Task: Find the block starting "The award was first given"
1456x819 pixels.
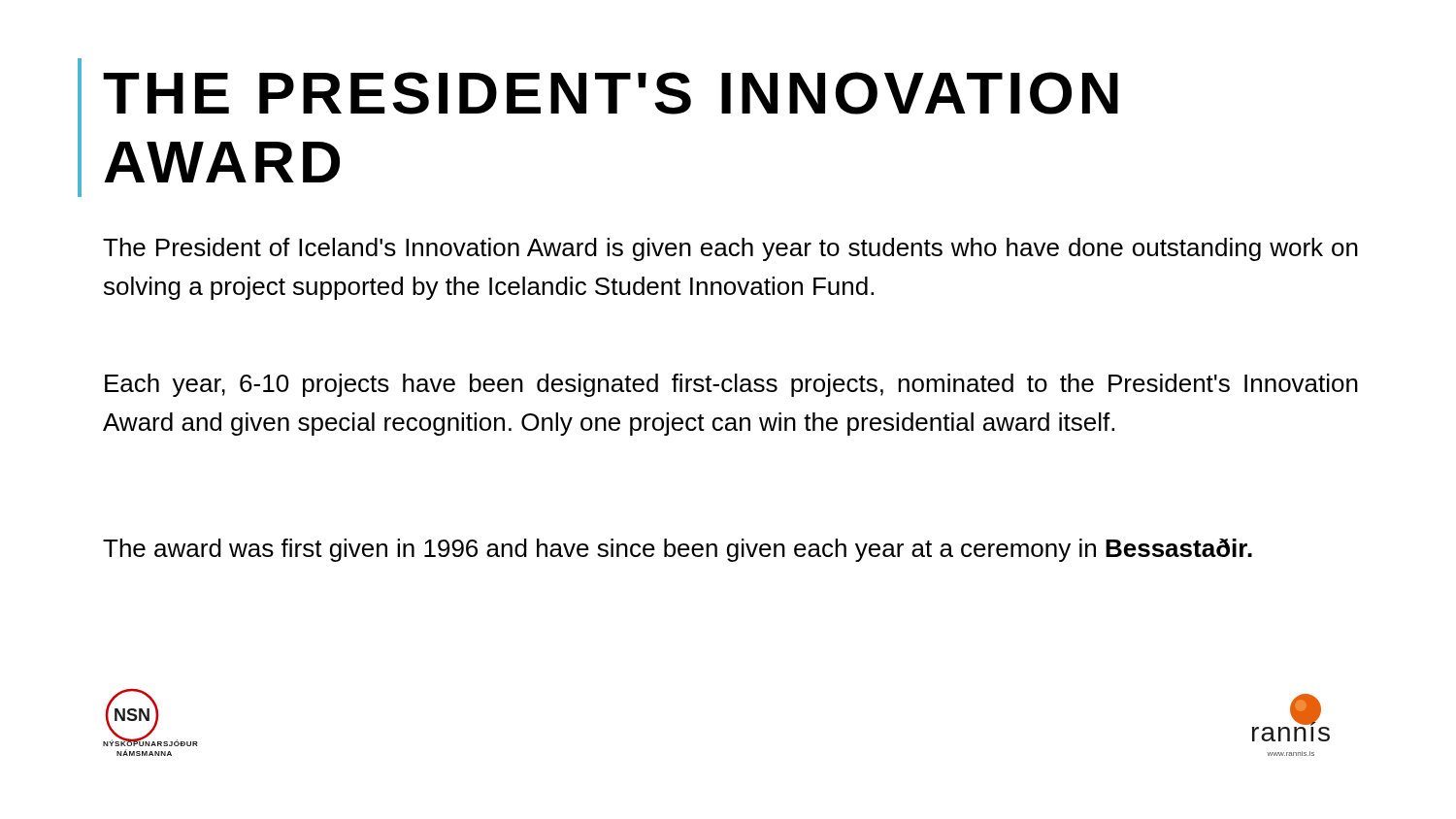Action: click(678, 548)
